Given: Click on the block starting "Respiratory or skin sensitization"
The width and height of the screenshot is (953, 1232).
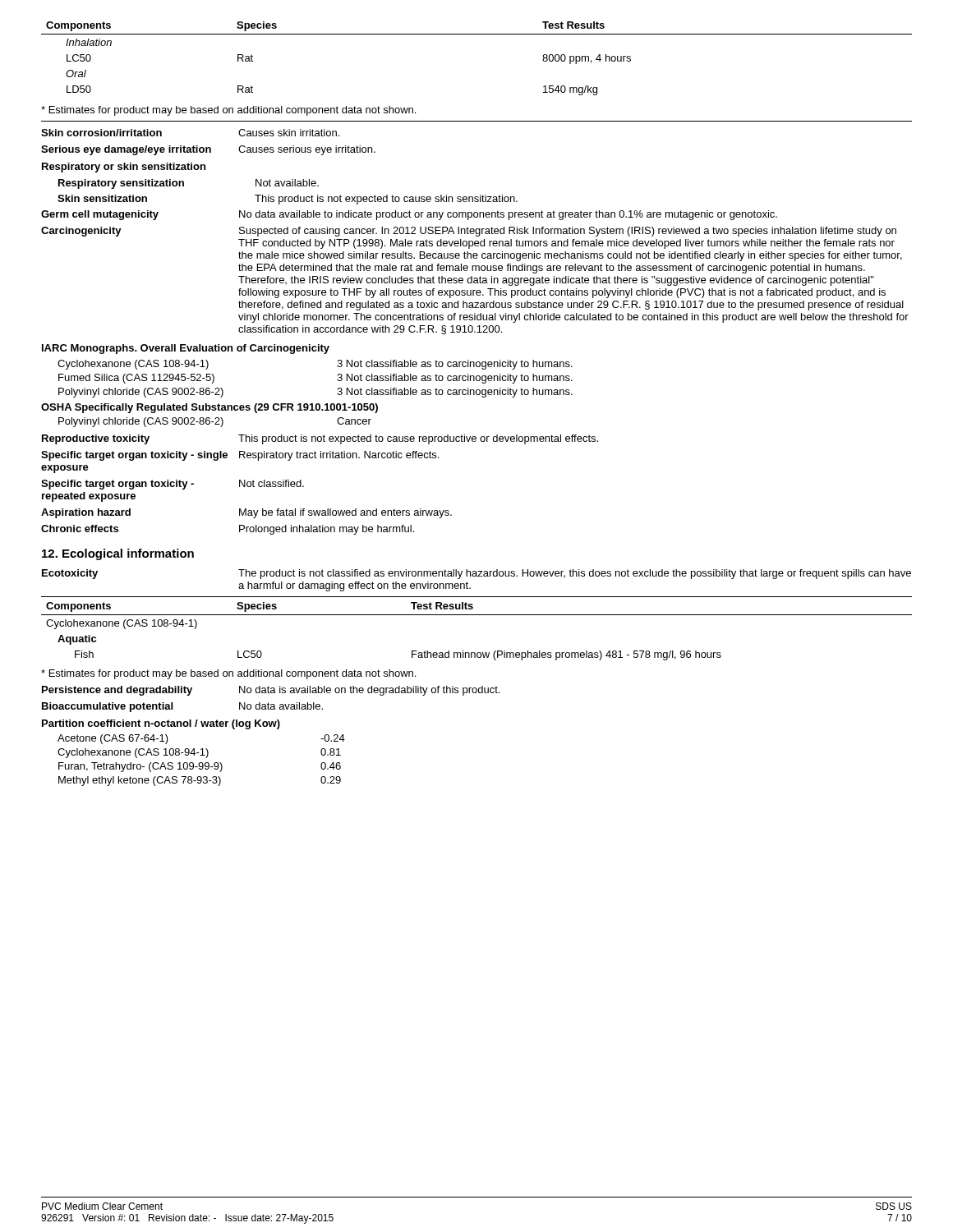Looking at the screenshot, I should click(140, 166).
